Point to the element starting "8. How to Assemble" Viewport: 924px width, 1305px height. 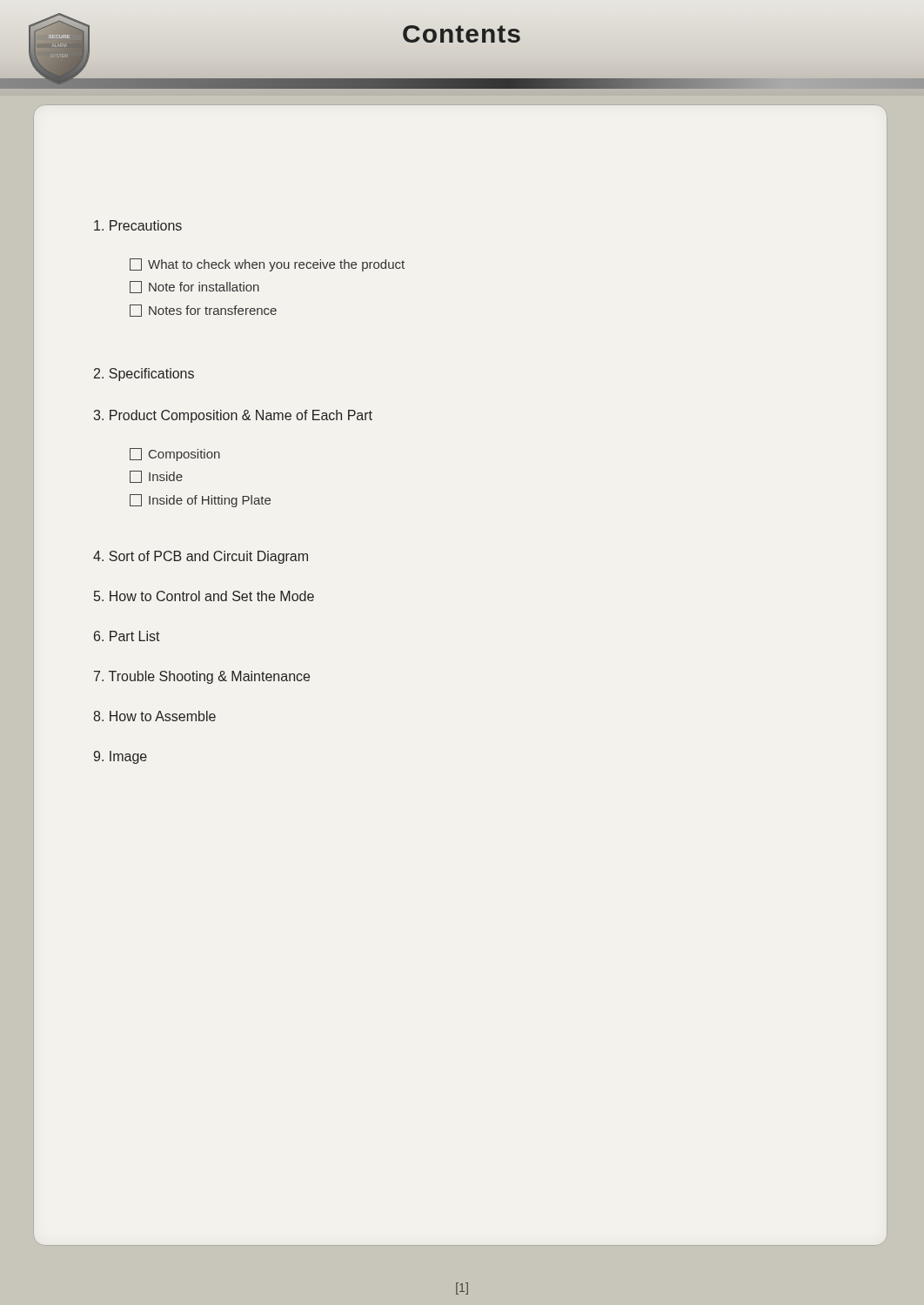click(x=155, y=716)
